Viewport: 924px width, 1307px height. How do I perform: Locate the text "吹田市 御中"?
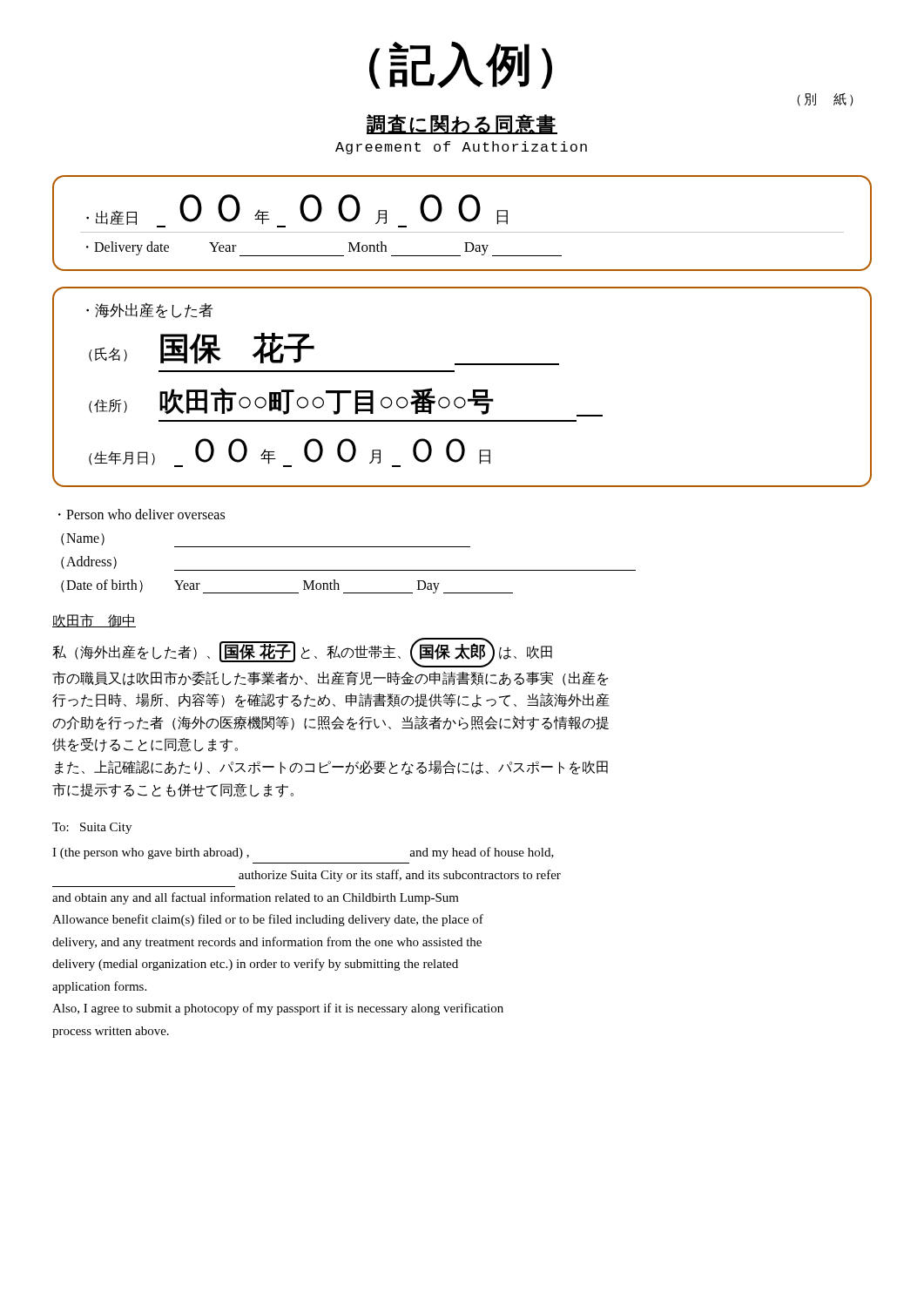[94, 621]
